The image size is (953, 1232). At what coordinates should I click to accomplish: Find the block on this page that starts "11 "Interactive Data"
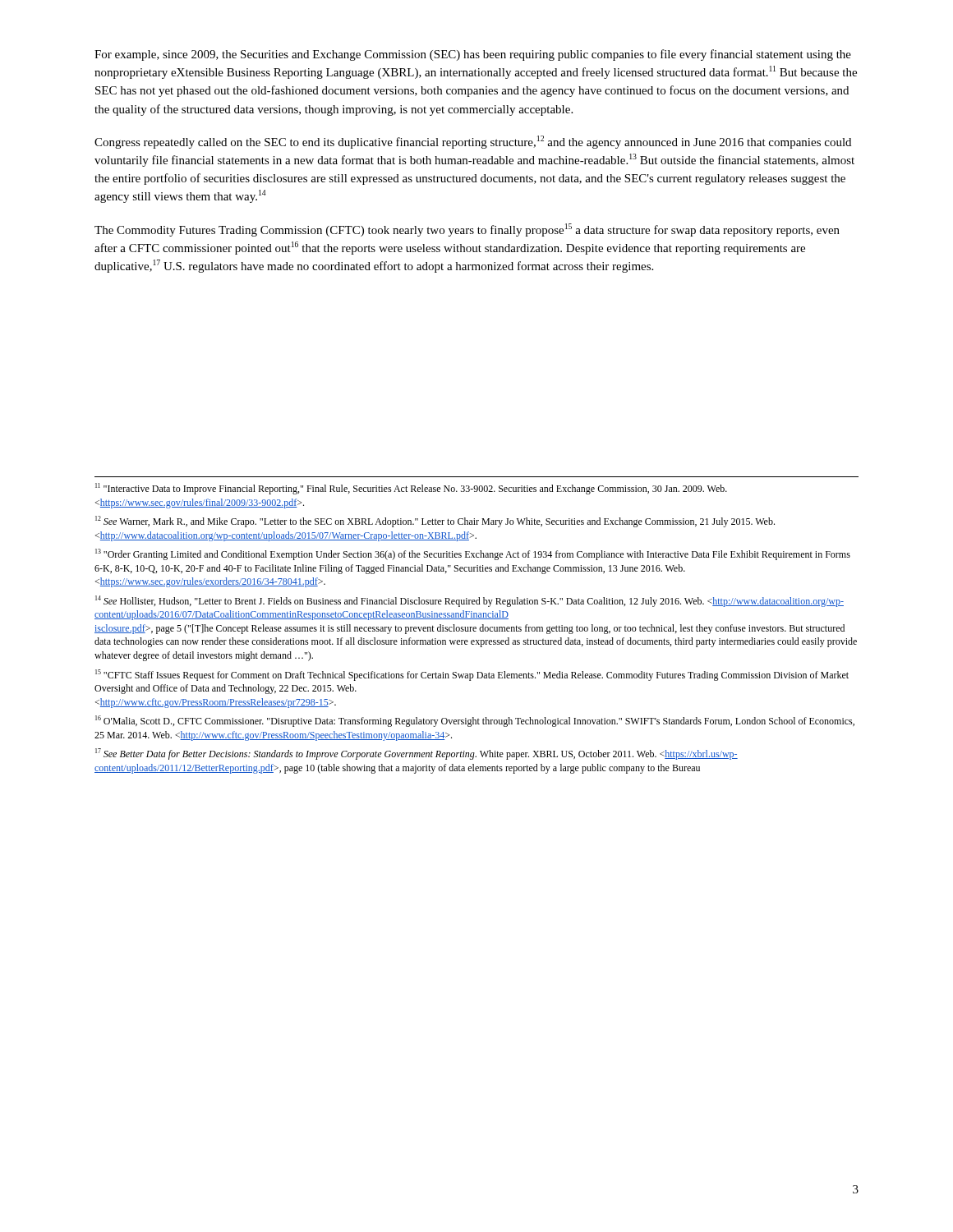411,495
